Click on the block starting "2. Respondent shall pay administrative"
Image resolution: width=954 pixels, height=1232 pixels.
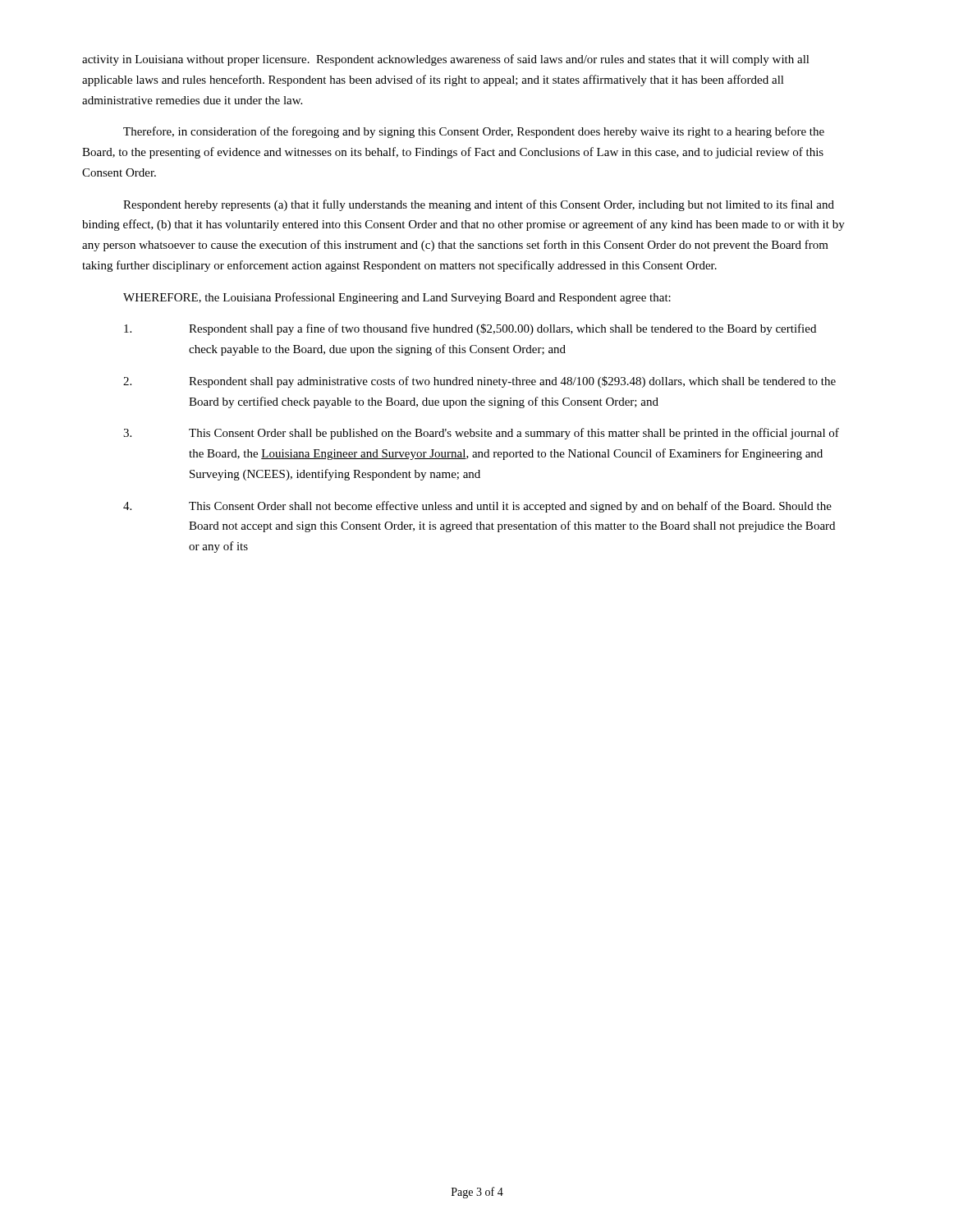tap(465, 391)
